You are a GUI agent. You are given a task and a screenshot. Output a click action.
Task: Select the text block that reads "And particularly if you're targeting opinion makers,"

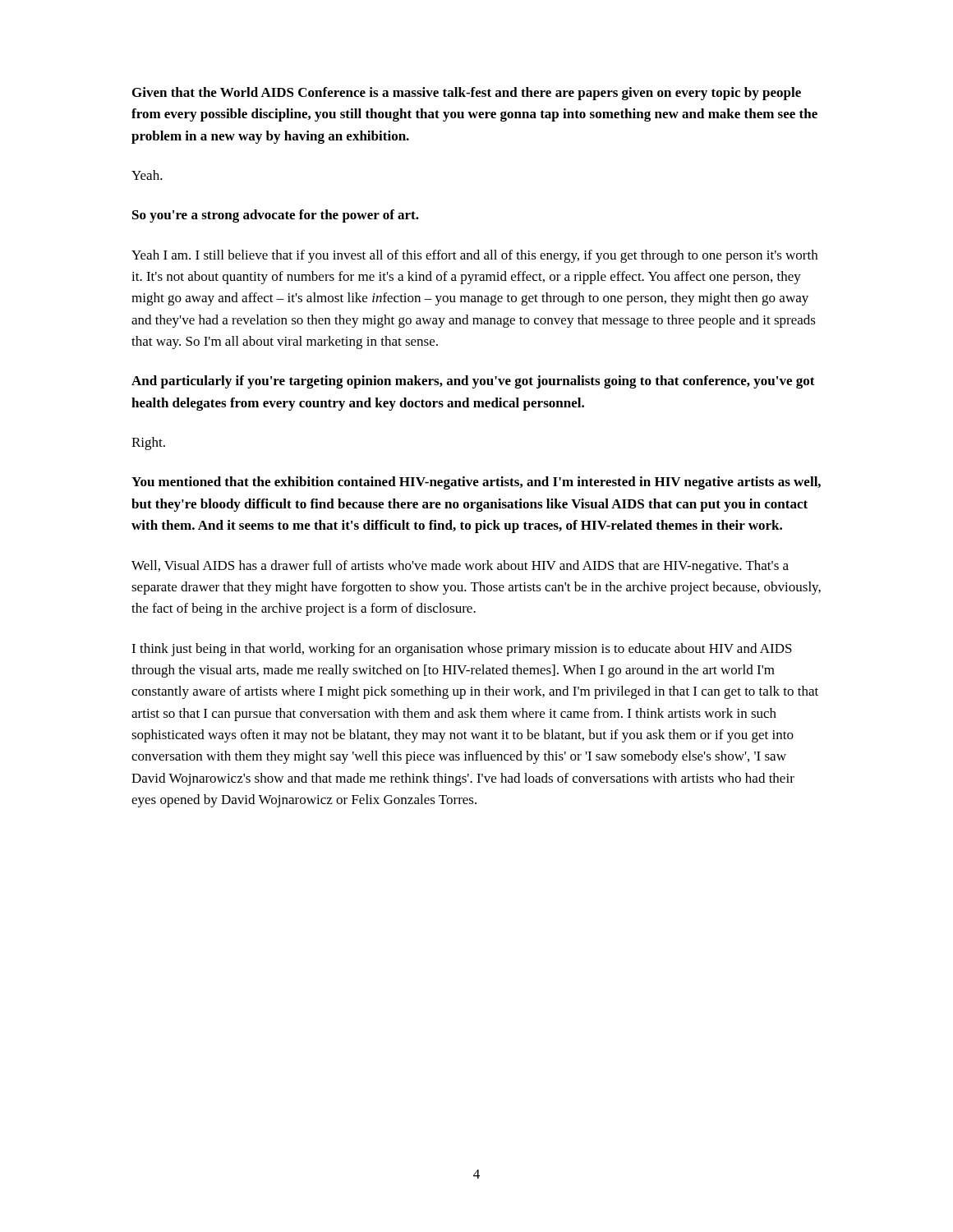[x=476, y=392]
